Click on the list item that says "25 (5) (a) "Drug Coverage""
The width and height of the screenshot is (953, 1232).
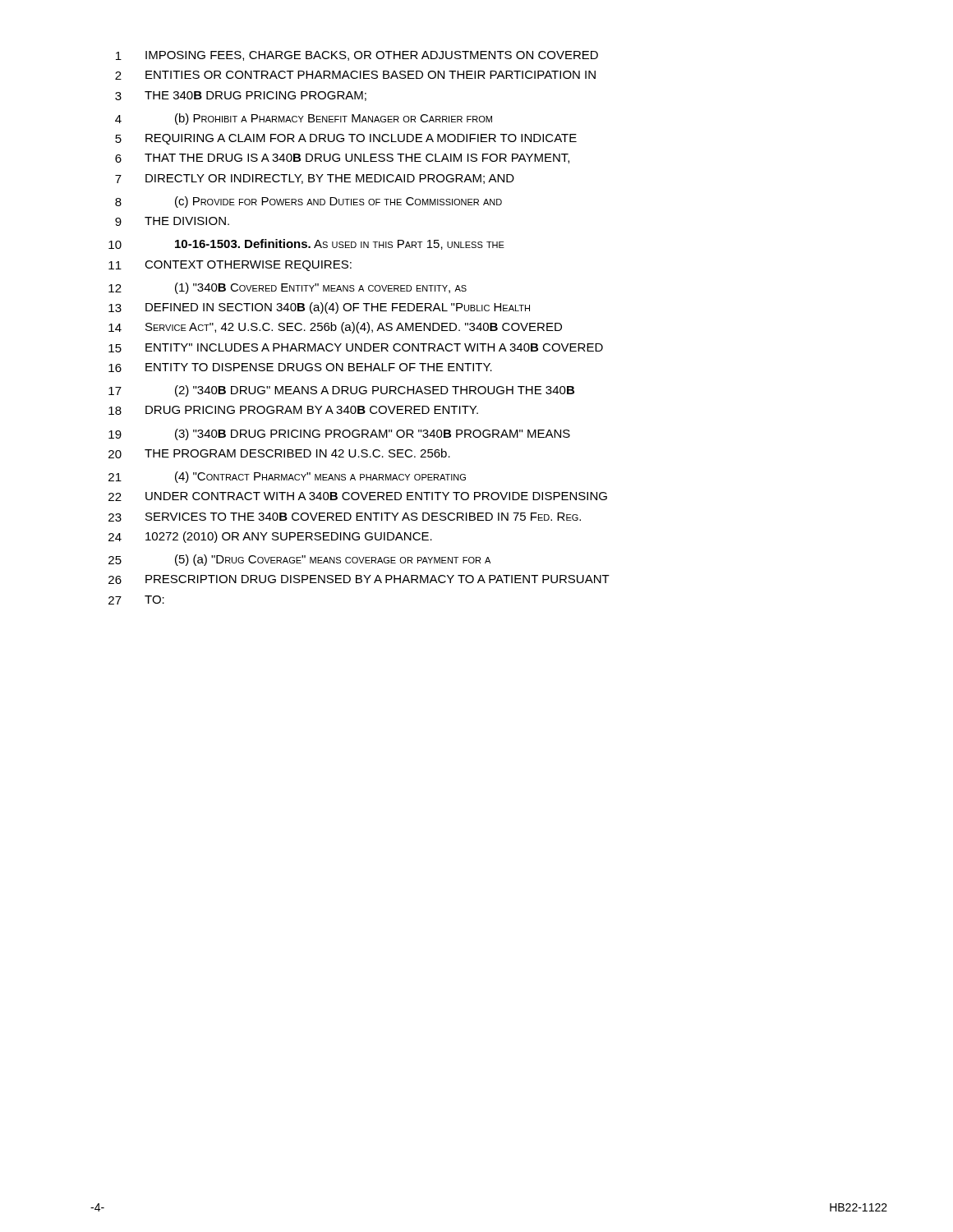click(489, 559)
